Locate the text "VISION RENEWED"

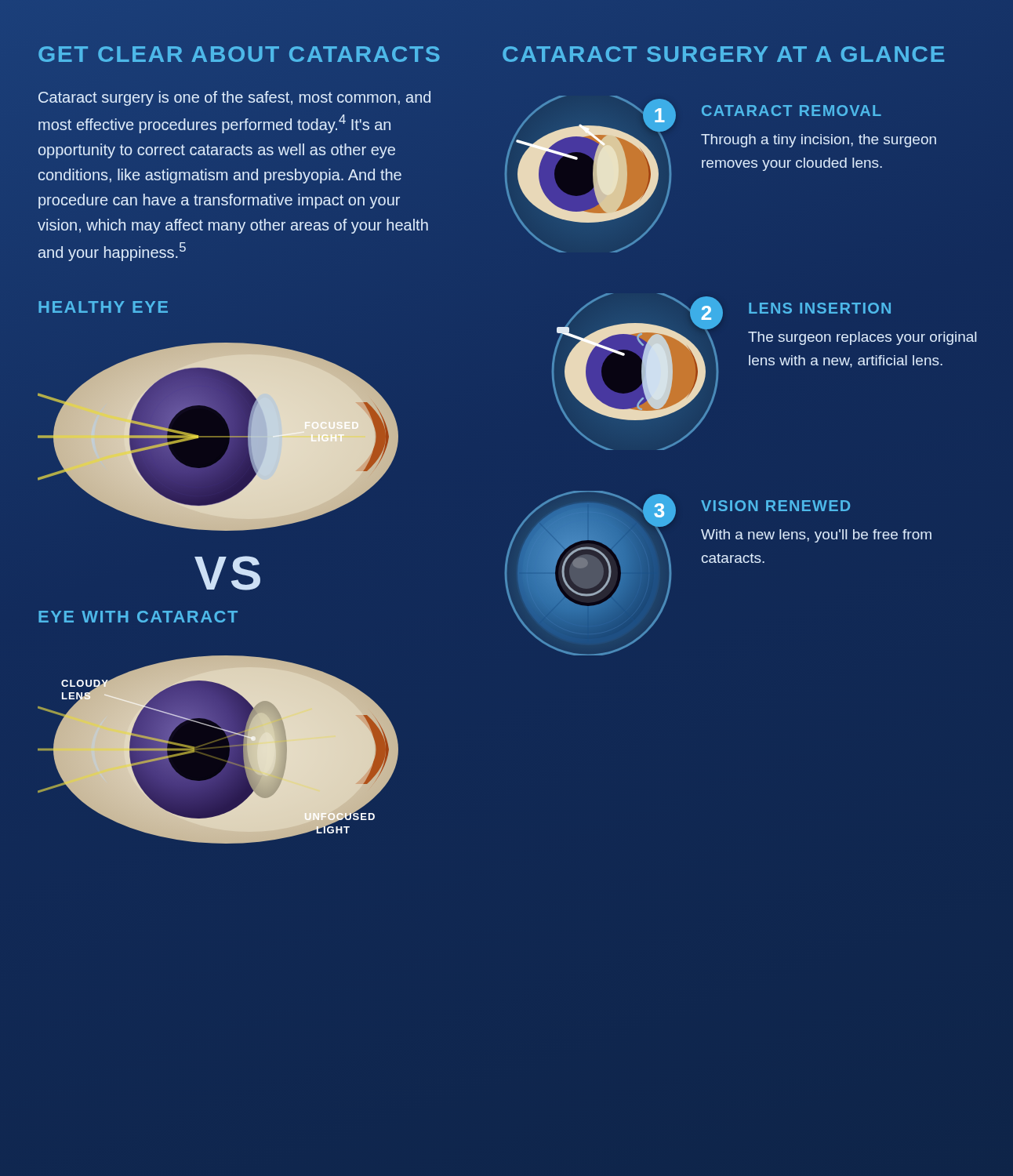(x=776, y=506)
